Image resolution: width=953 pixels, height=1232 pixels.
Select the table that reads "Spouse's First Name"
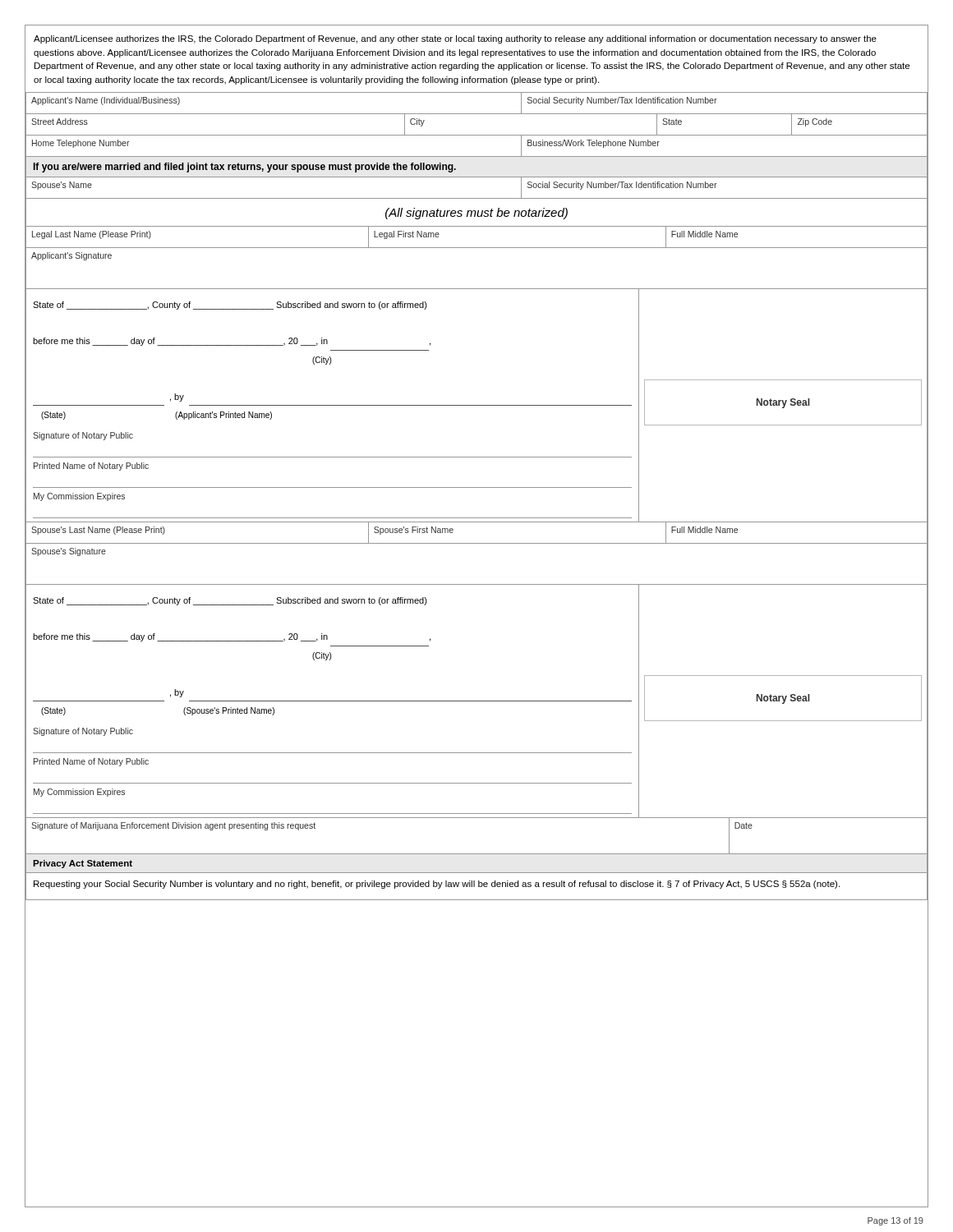click(476, 533)
